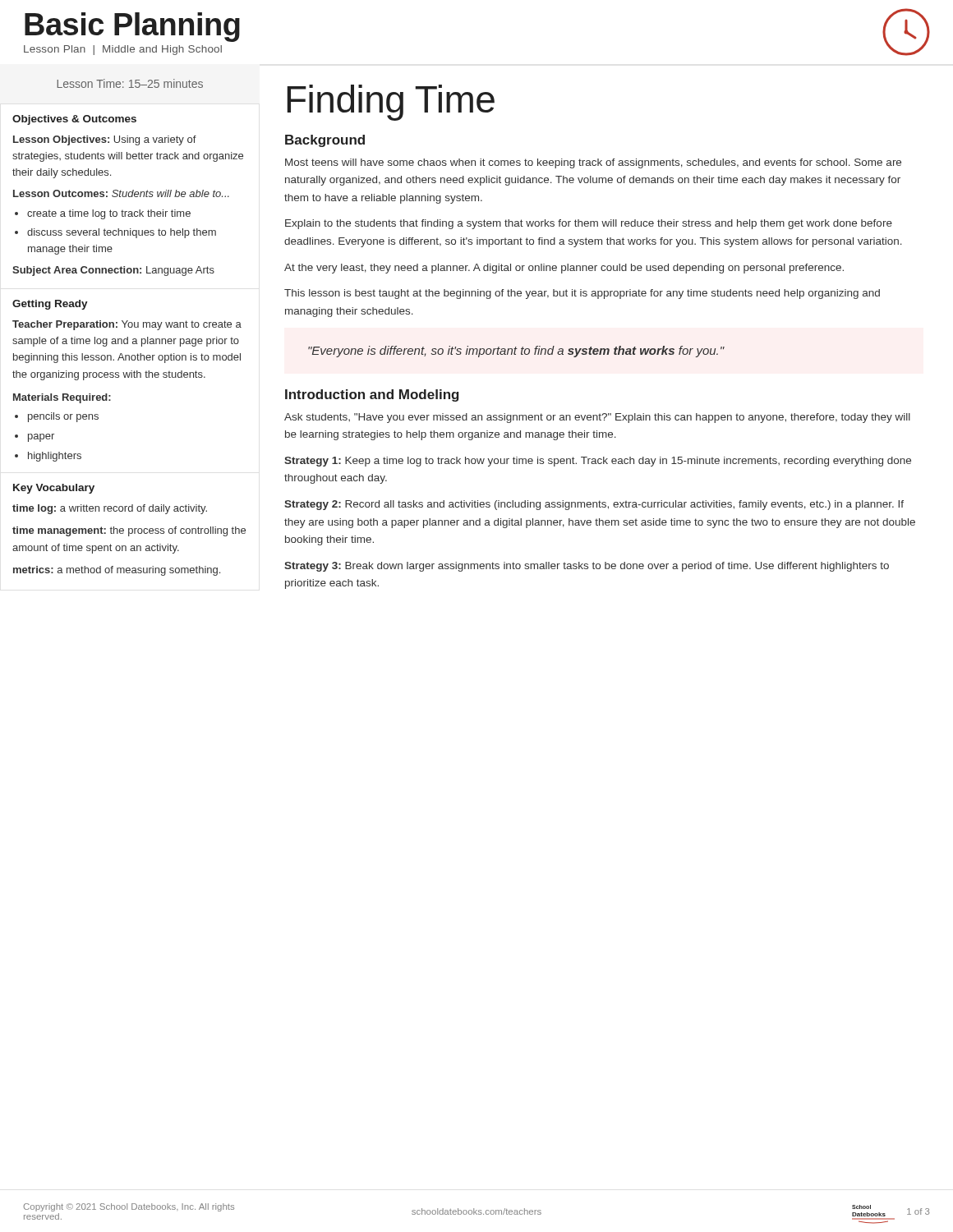Point to the region starting "discuss several techniques"
The image size is (953, 1232).
[x=122, y=240]
